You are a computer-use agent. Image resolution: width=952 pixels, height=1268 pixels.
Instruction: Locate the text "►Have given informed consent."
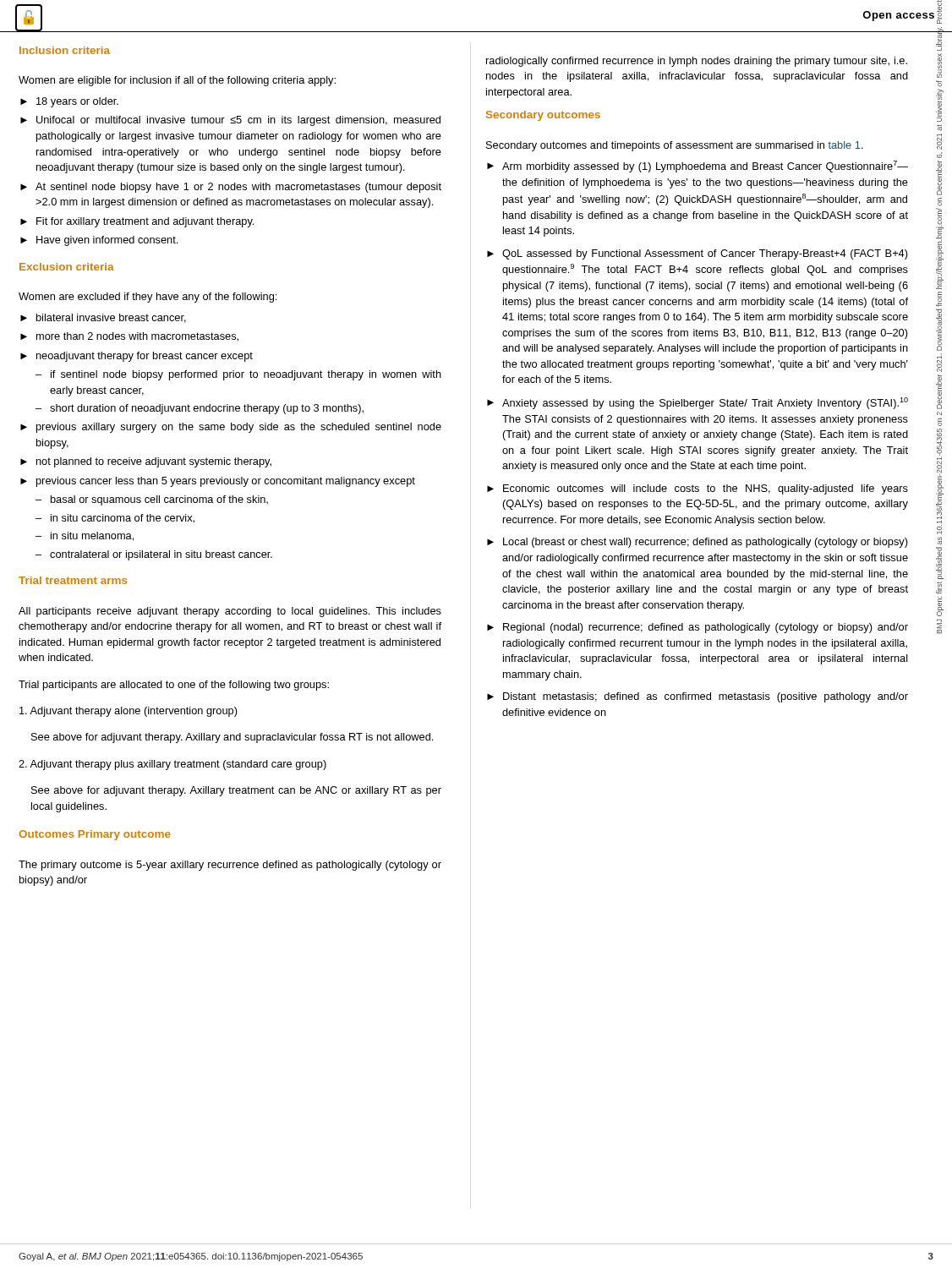click(x=99, y=241)
